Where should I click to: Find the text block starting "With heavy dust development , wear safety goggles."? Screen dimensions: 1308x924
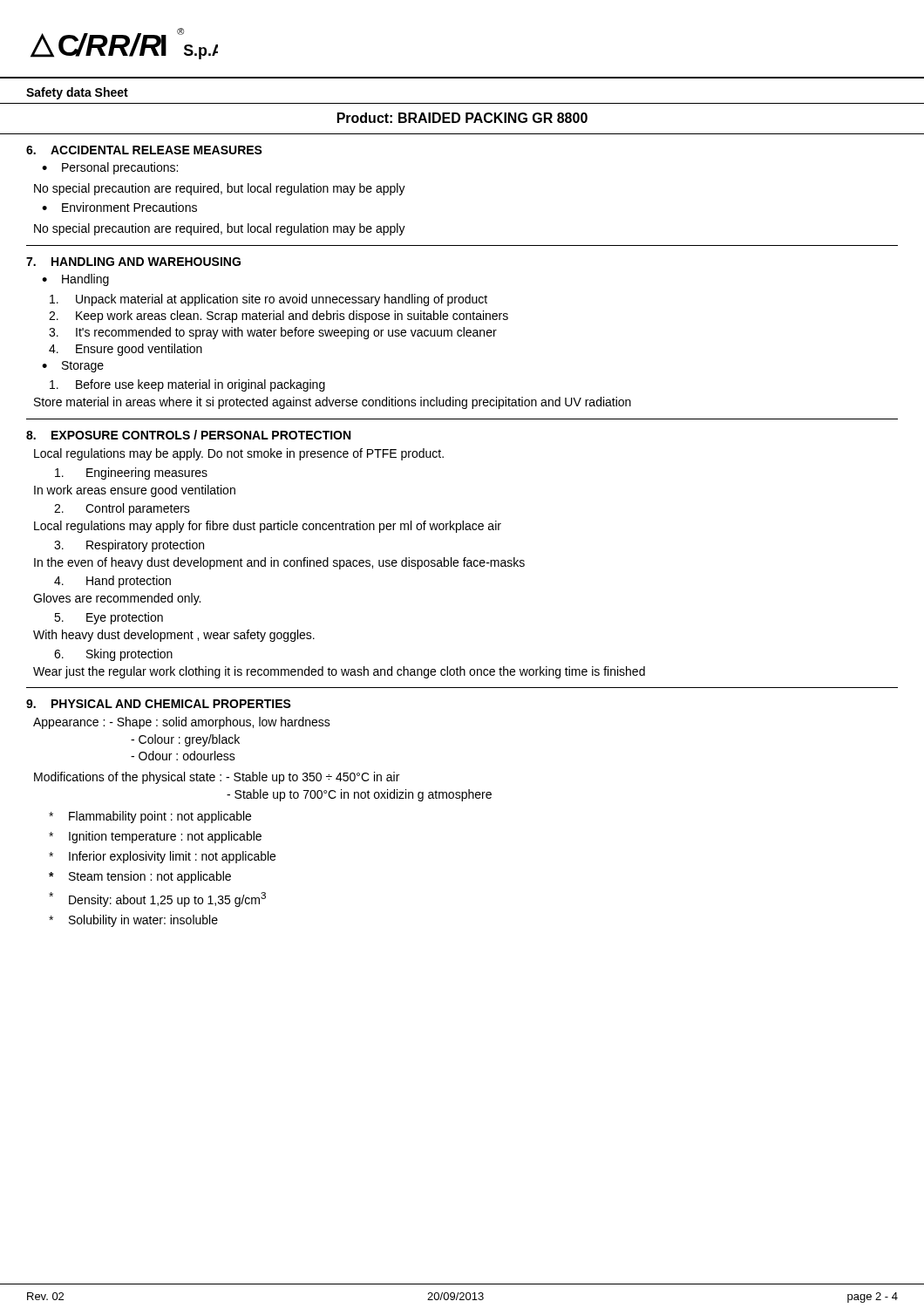174,635
